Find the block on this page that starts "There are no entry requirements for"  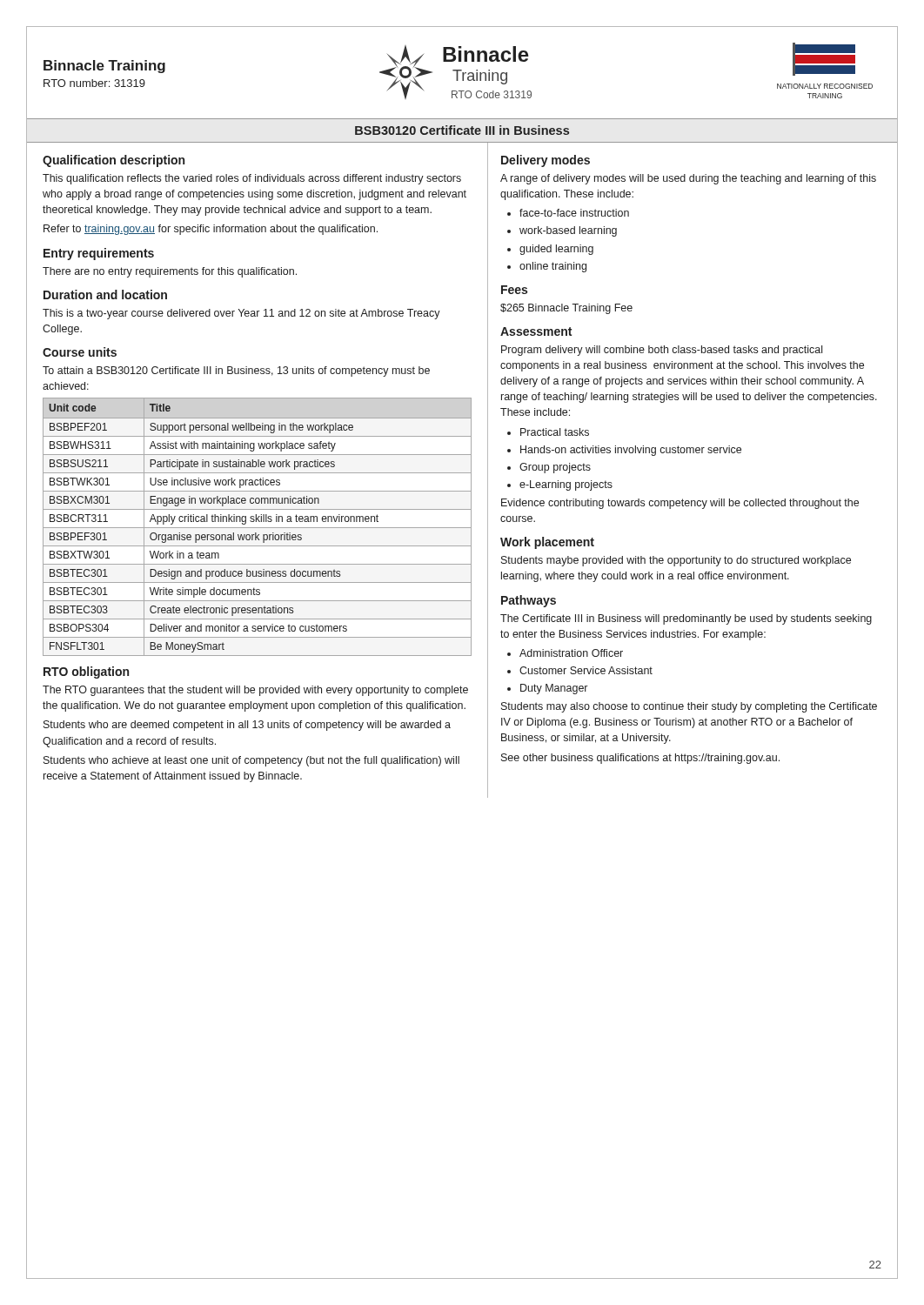170,271
